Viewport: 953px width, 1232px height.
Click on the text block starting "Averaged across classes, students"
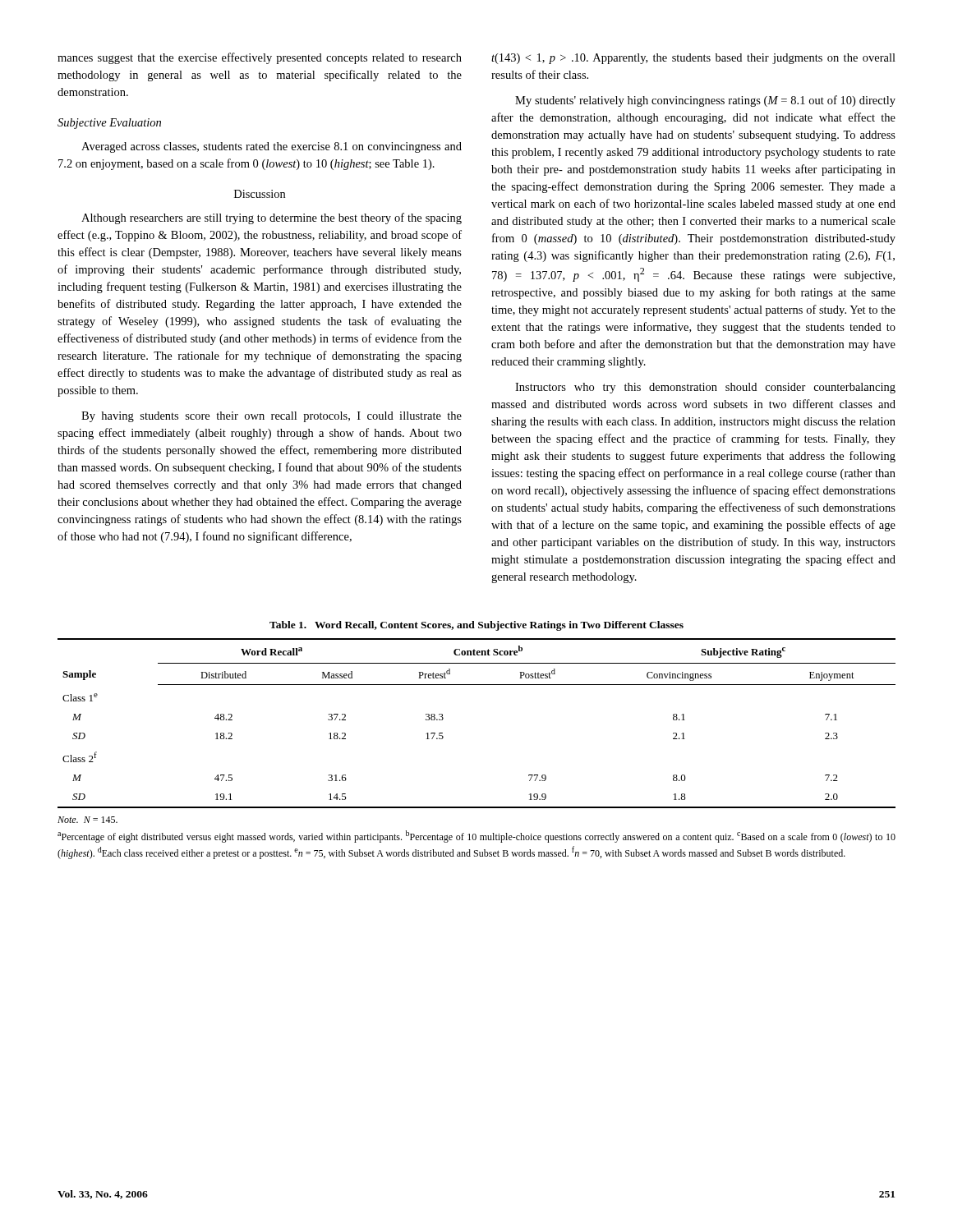tap(260, 155)
